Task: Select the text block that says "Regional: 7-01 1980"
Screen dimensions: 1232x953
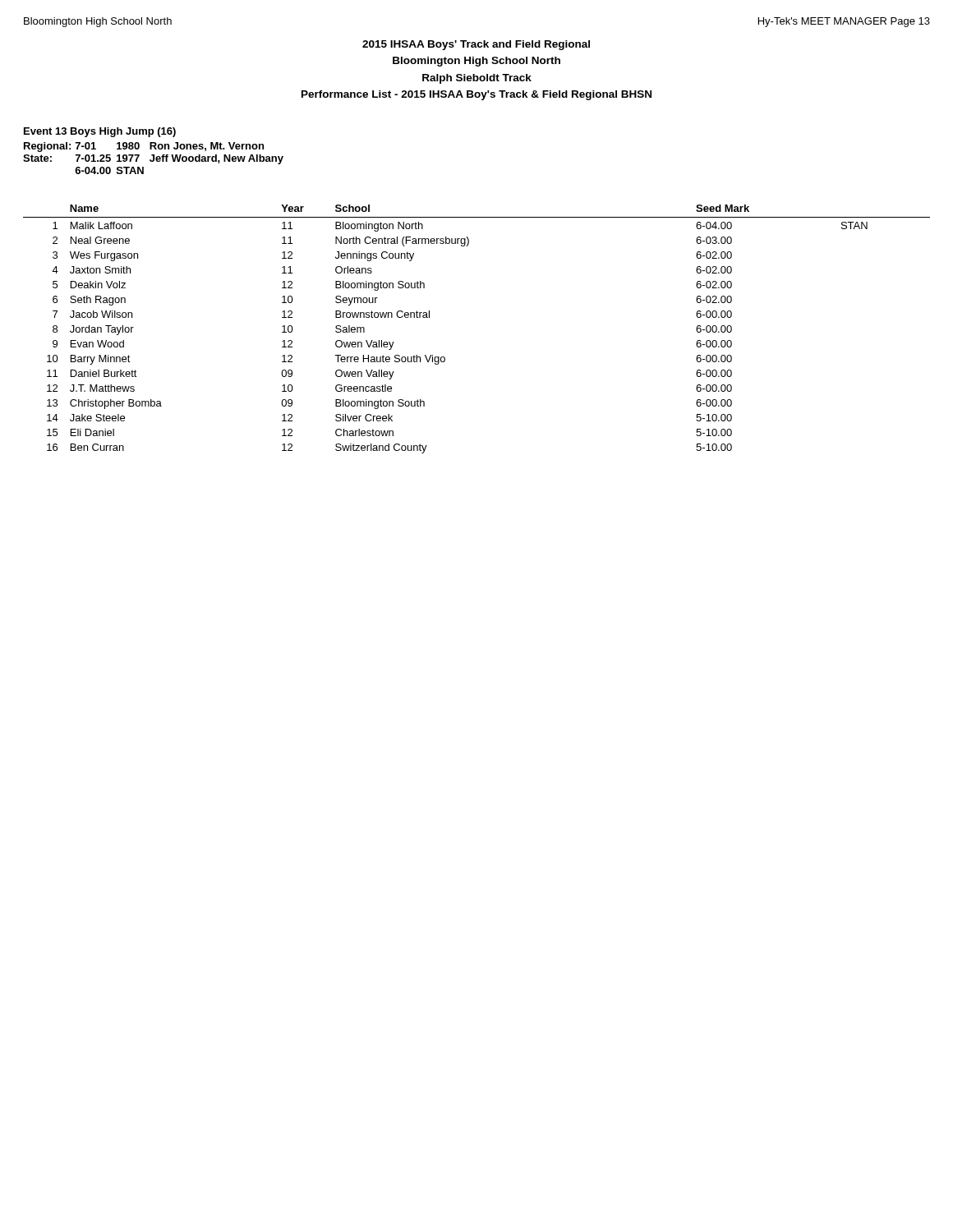Action: [153, 158]
